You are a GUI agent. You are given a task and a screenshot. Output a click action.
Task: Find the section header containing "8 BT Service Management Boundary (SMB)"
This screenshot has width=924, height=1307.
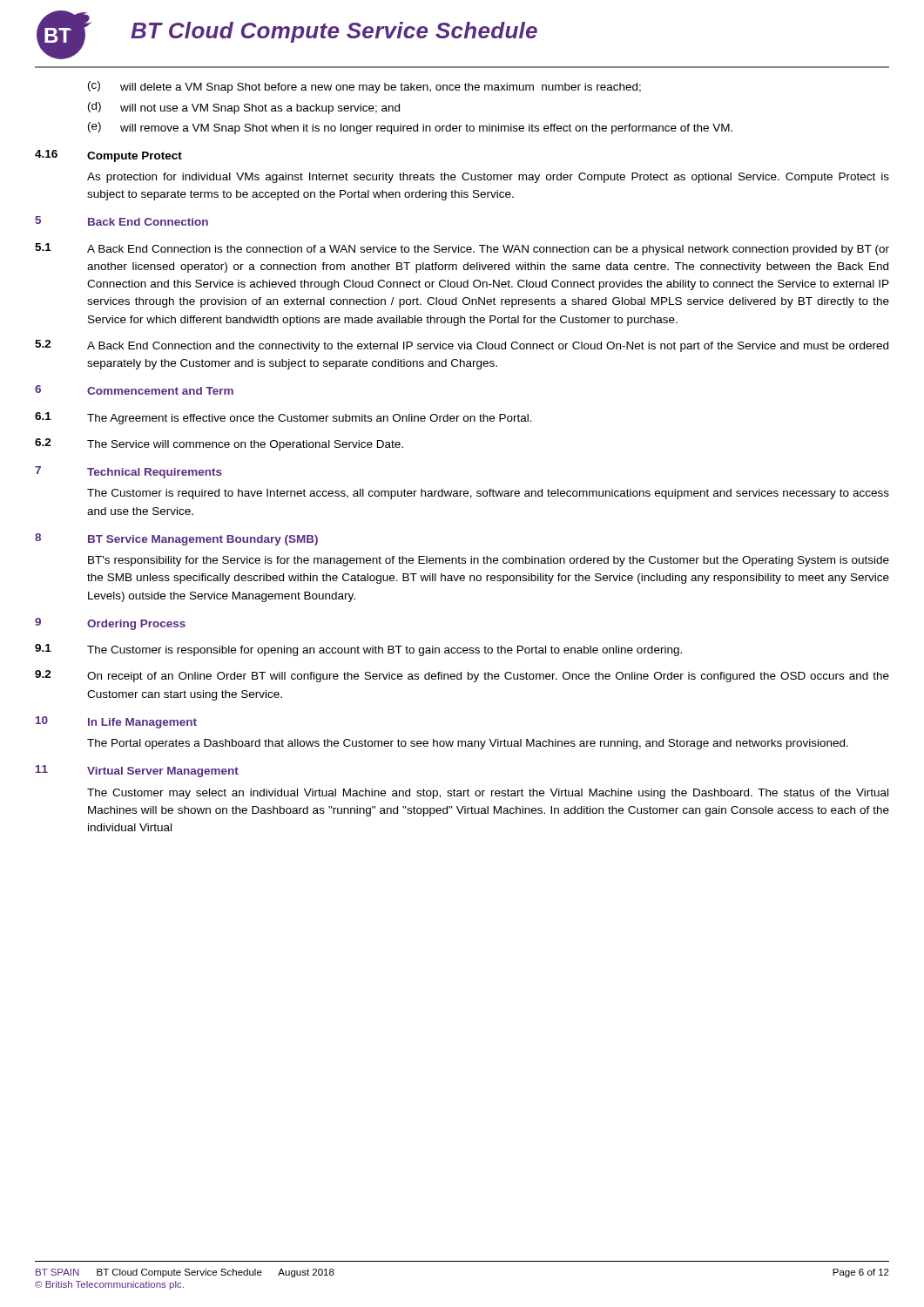coord(176,539)
